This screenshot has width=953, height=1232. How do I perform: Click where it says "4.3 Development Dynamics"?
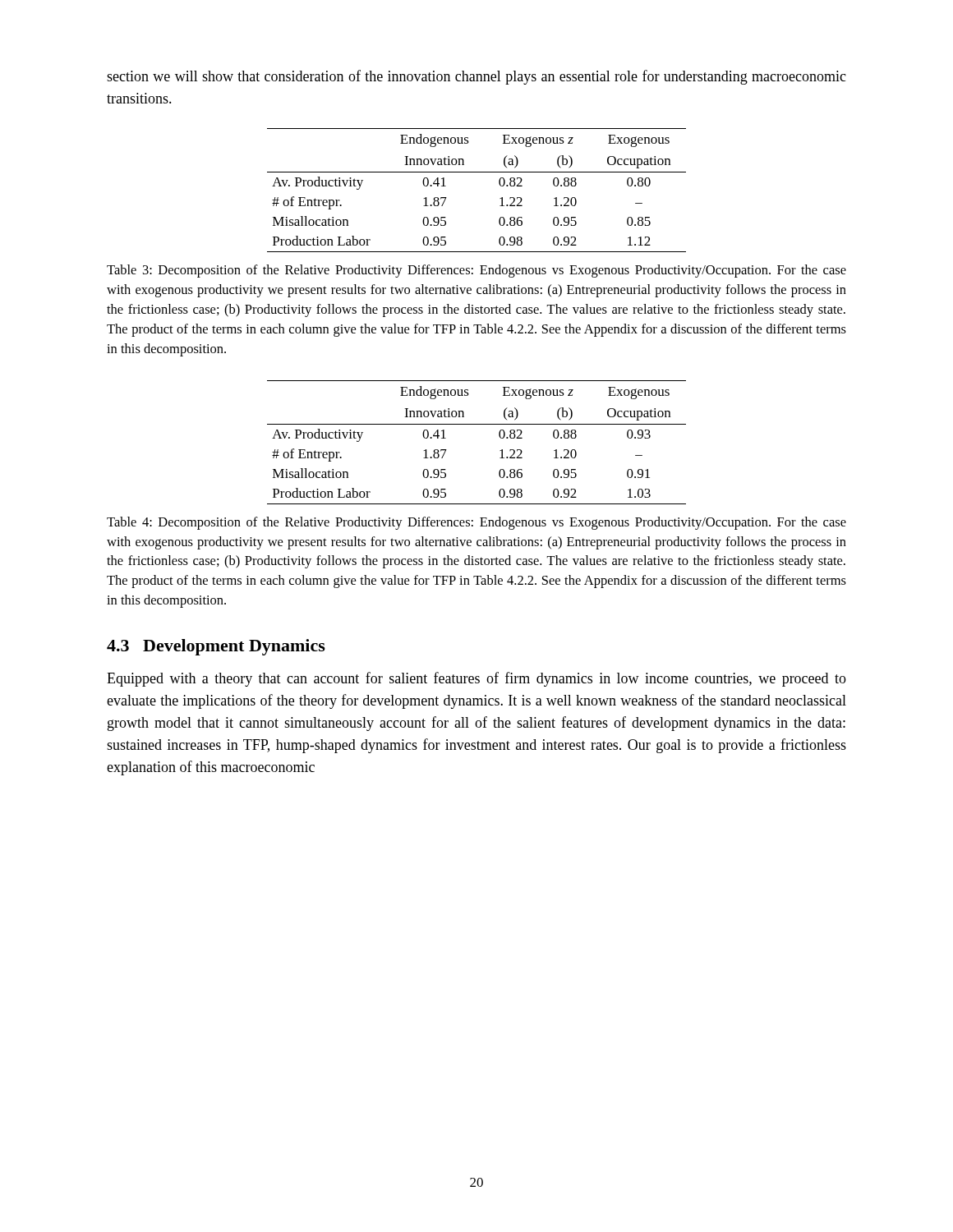[x=216, y=645]
